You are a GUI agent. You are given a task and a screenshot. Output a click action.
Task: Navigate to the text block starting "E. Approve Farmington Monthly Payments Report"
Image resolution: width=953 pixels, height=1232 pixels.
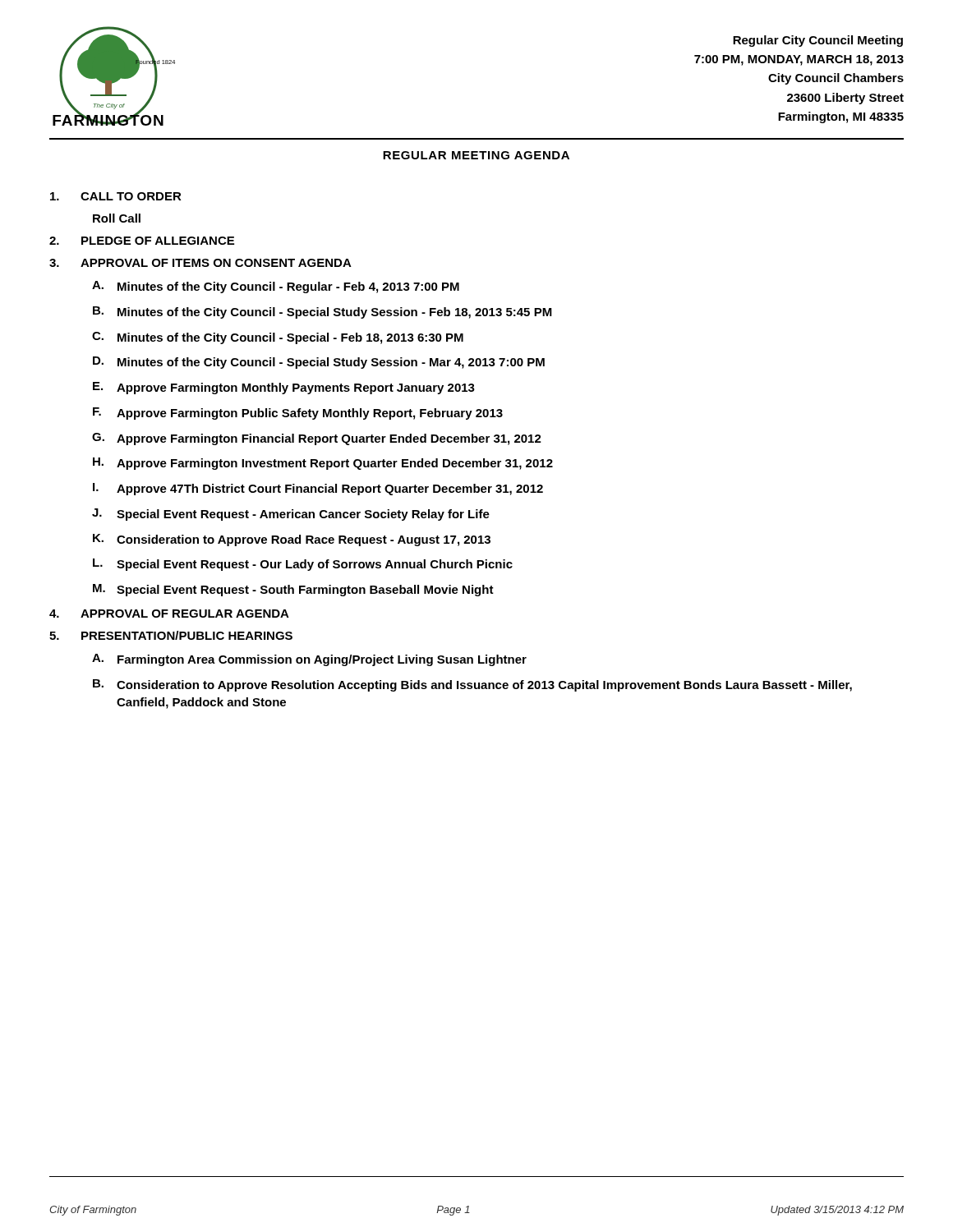click(283, 388)
